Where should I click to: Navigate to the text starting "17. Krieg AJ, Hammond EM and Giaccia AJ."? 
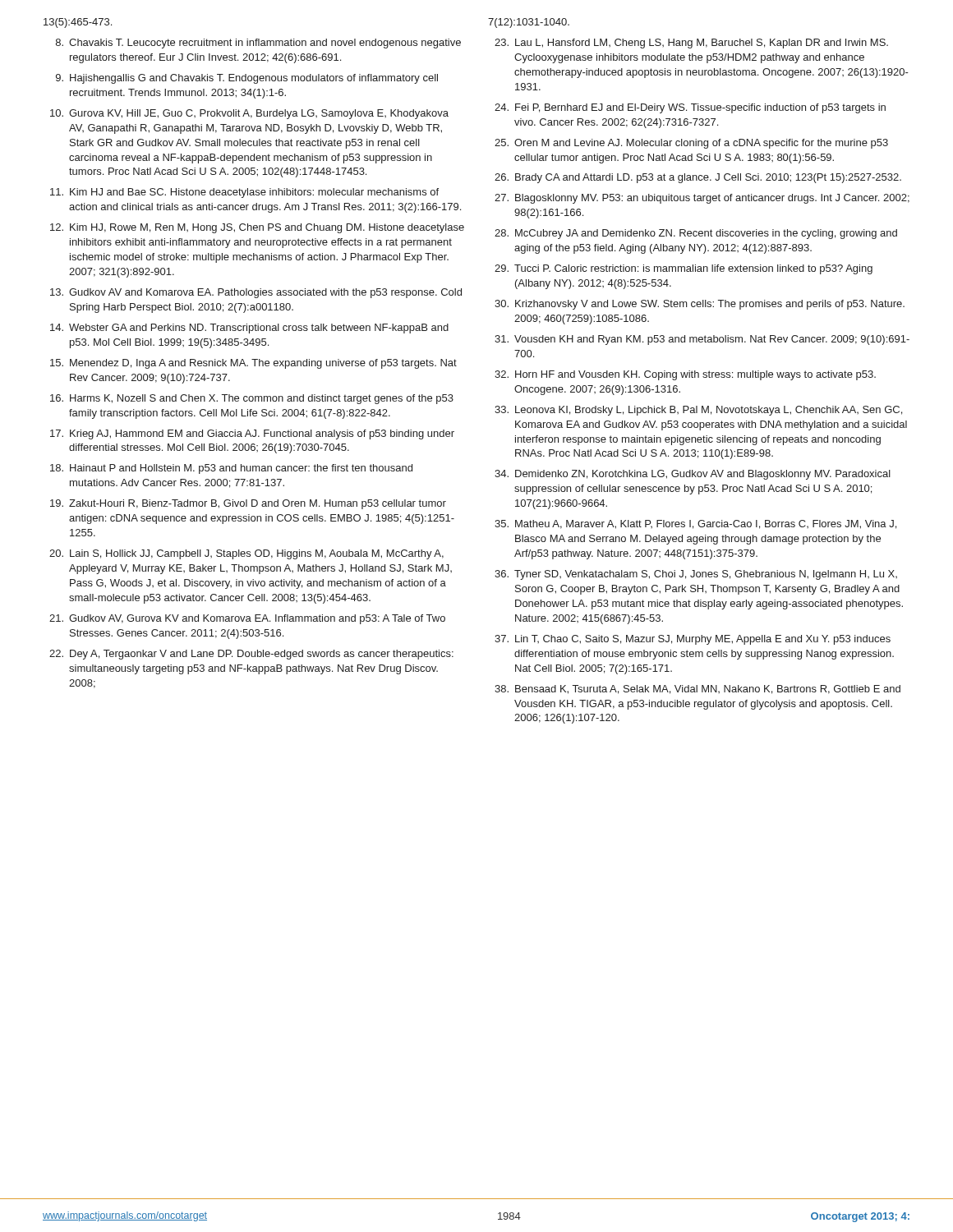254,441
